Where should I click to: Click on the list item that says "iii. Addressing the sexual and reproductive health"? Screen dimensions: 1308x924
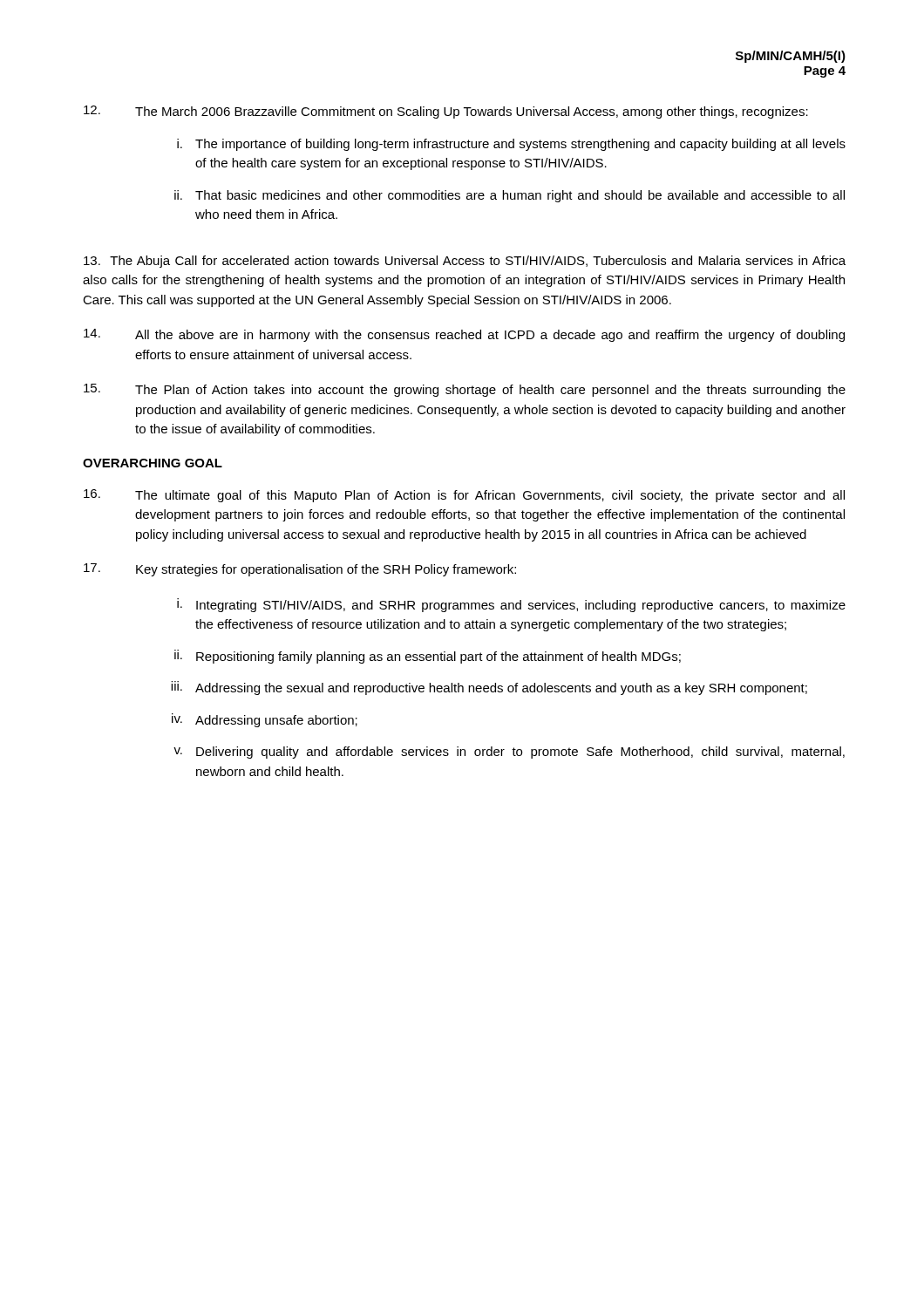(490, 688)
